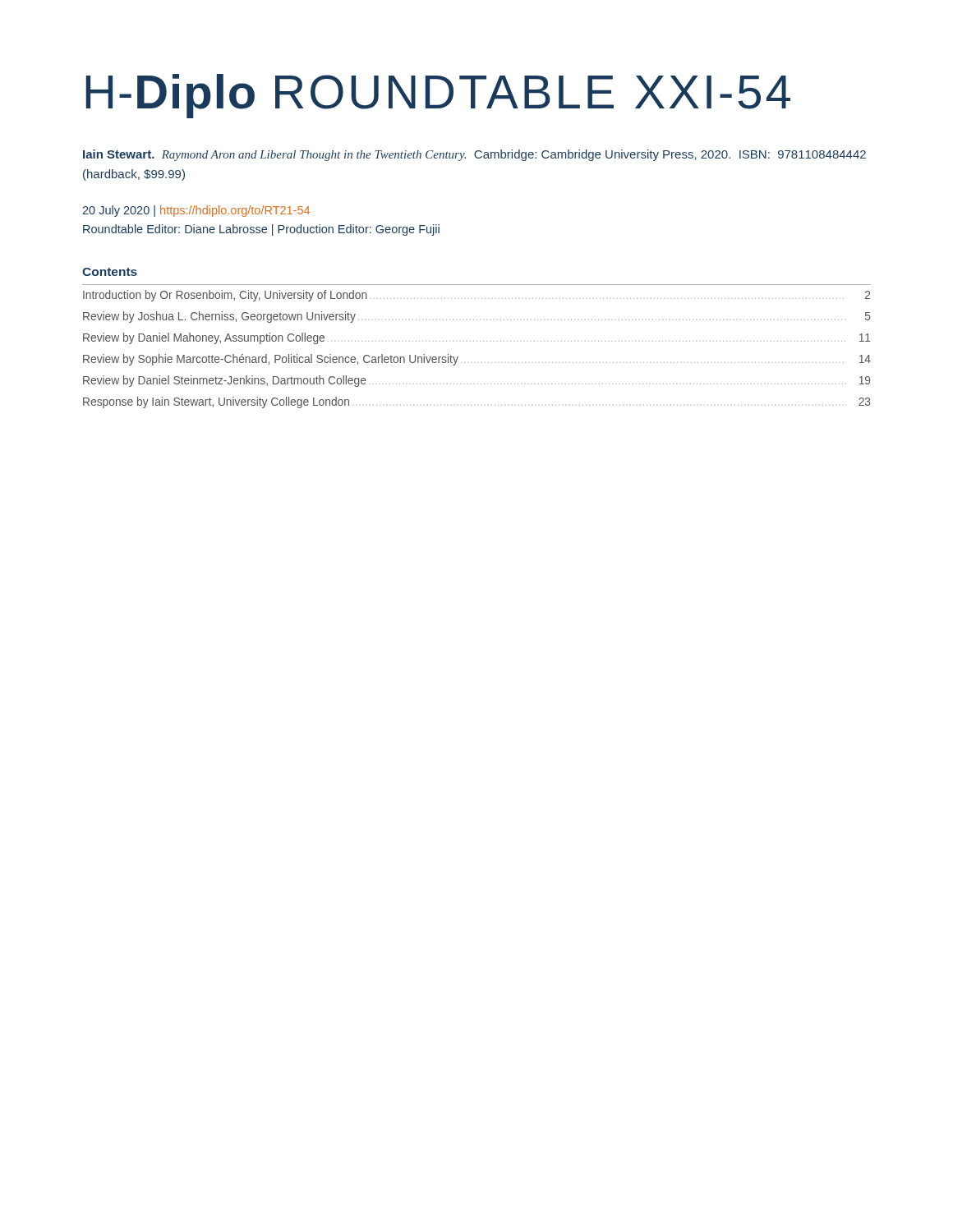Point to "Review by Joshua L. Cherniss, Georgetown University"
The image size is (953, 1232).
476,317
